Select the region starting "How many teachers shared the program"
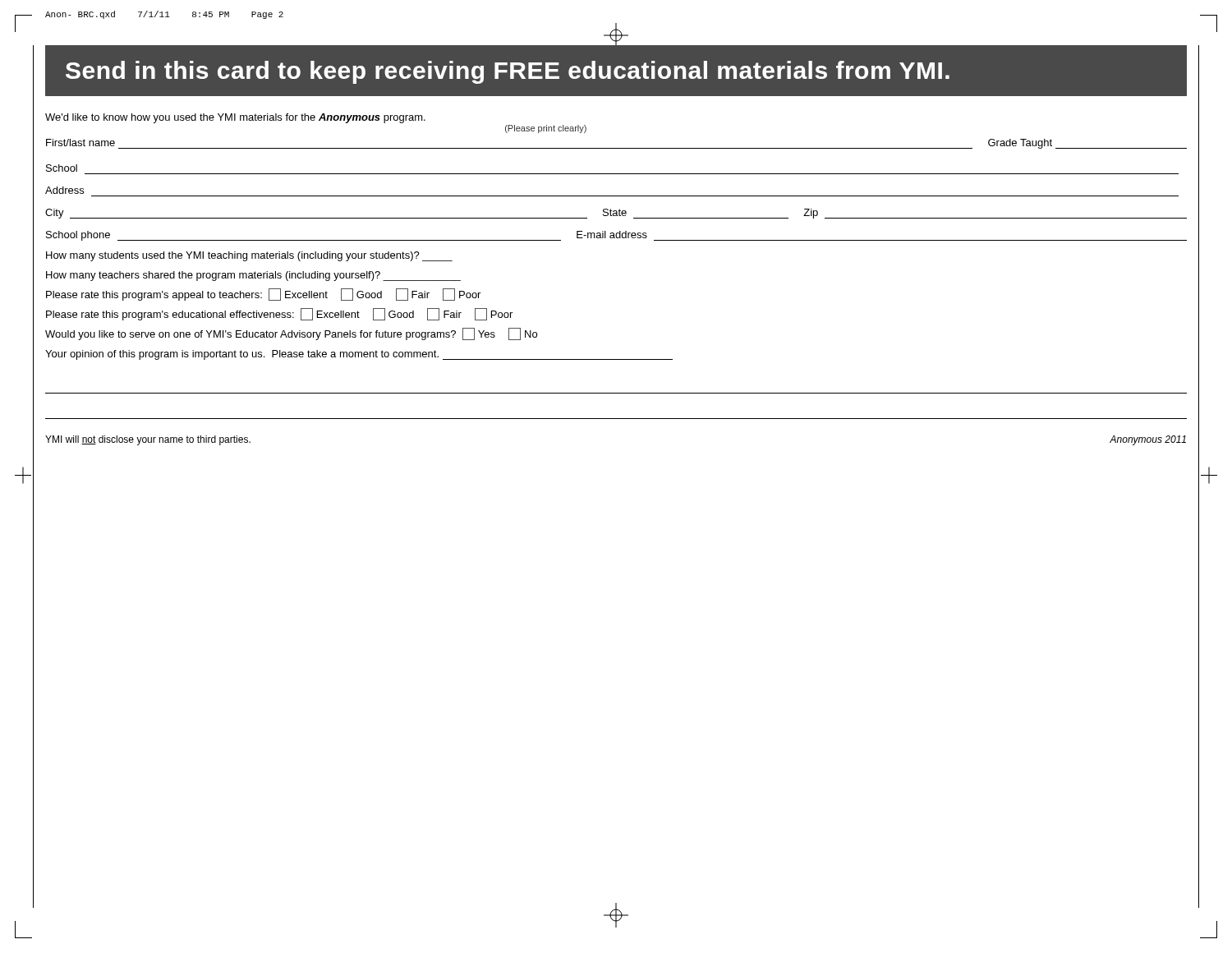The width and height of the screenshot is (1232, 953). pos(253,275)
